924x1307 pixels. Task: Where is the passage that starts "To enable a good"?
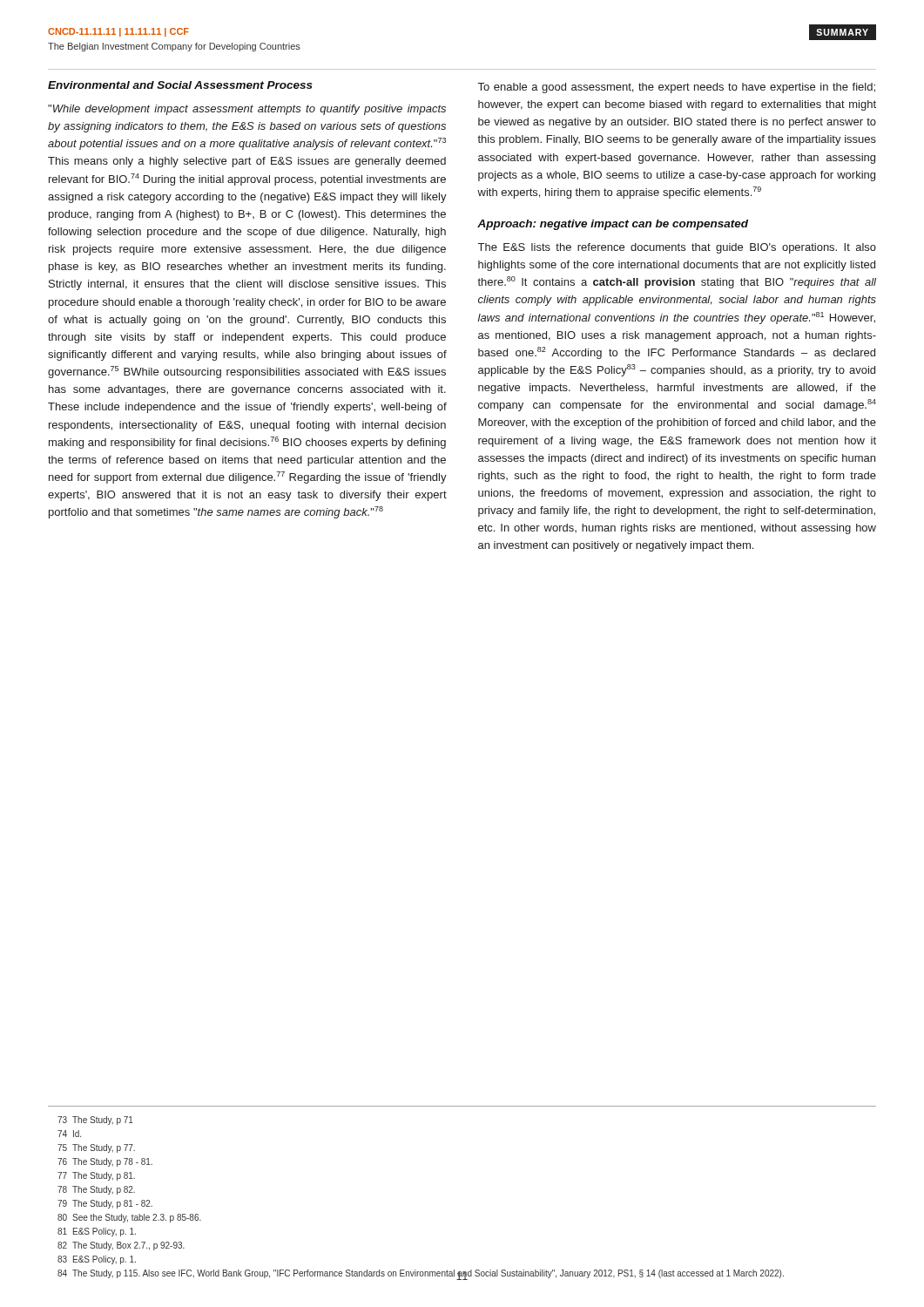click(x=677, y=139)
